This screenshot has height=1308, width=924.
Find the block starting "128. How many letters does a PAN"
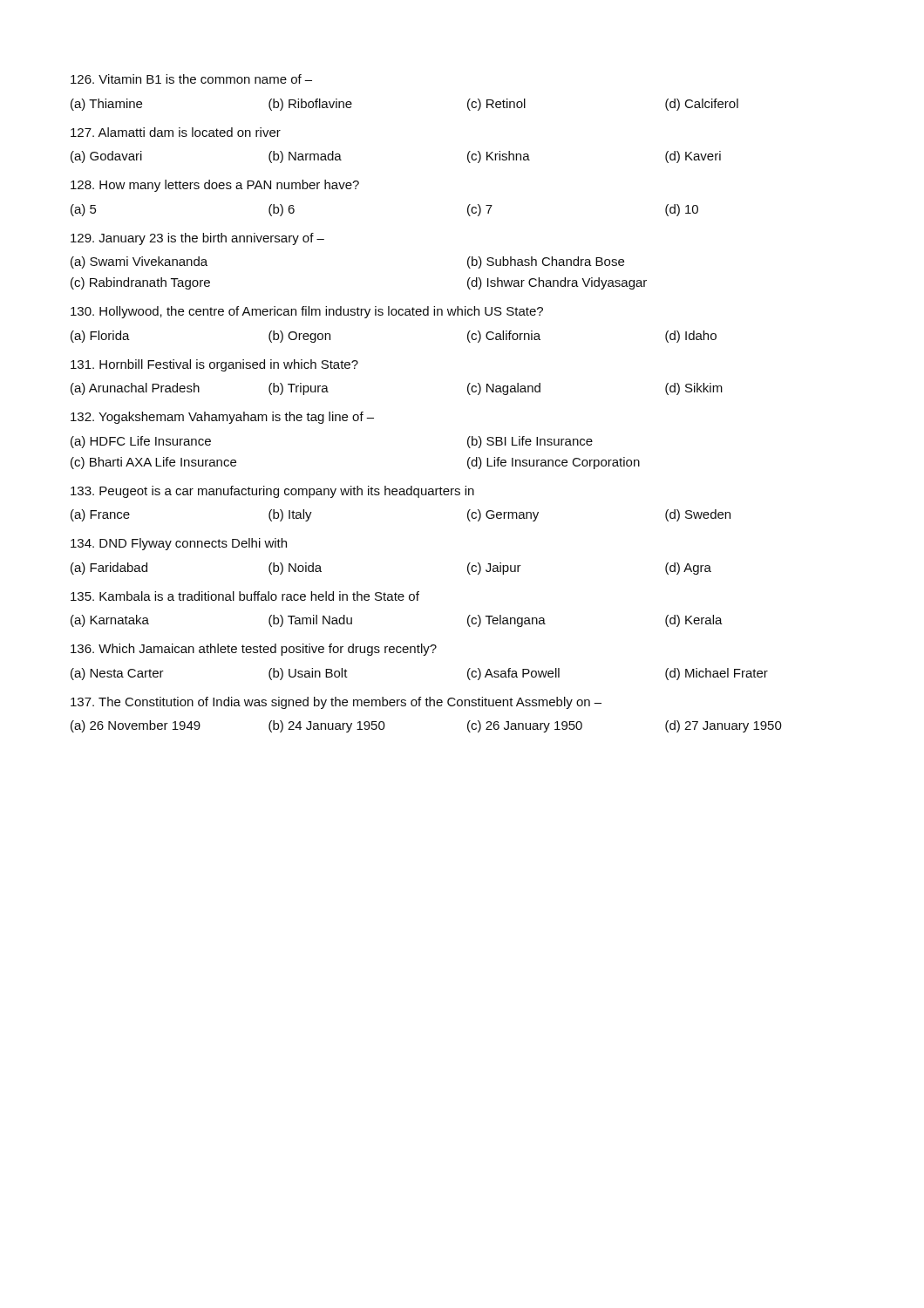coord(215,184)
